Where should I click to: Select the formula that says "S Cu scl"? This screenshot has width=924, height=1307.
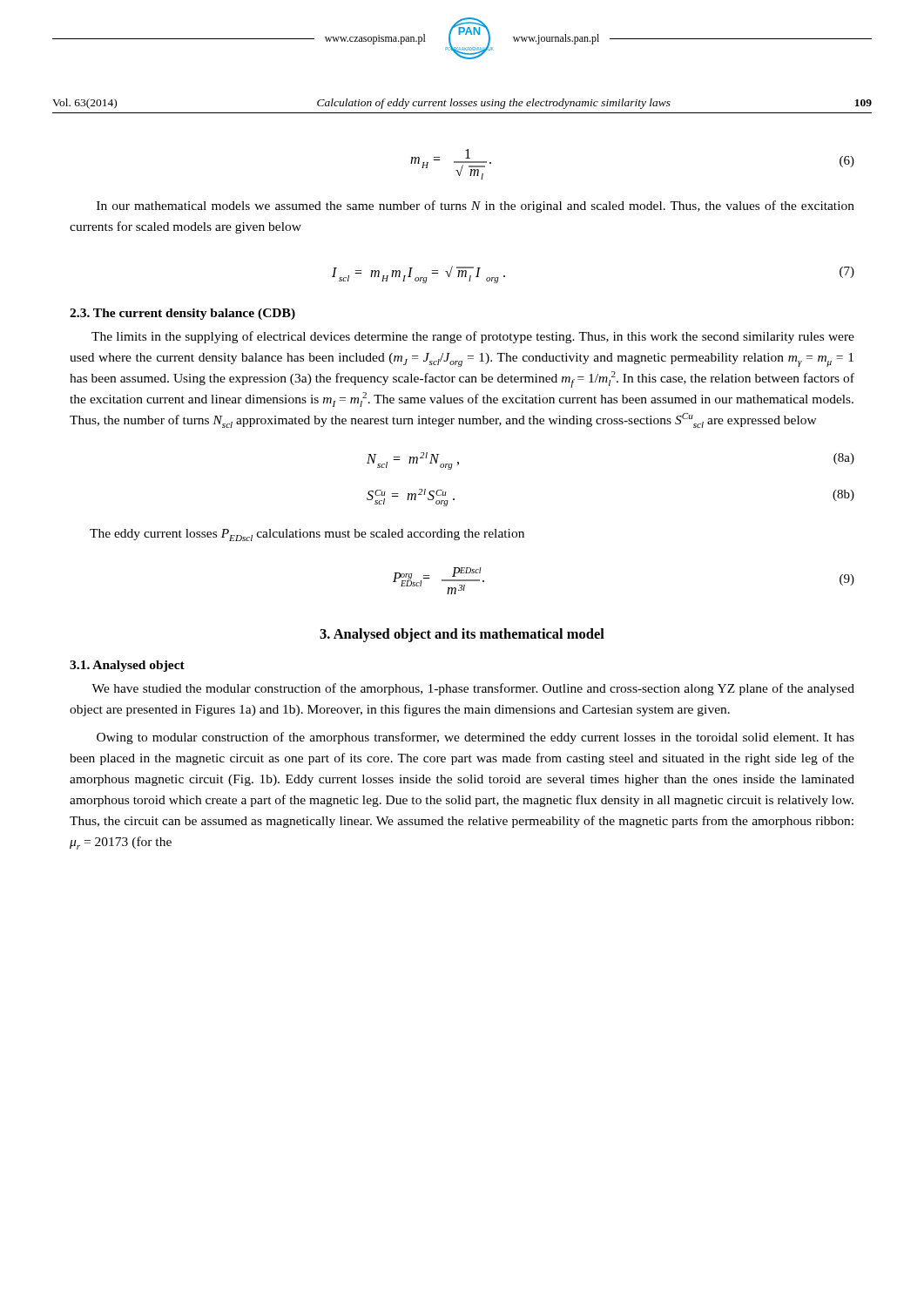click(432, 496)
